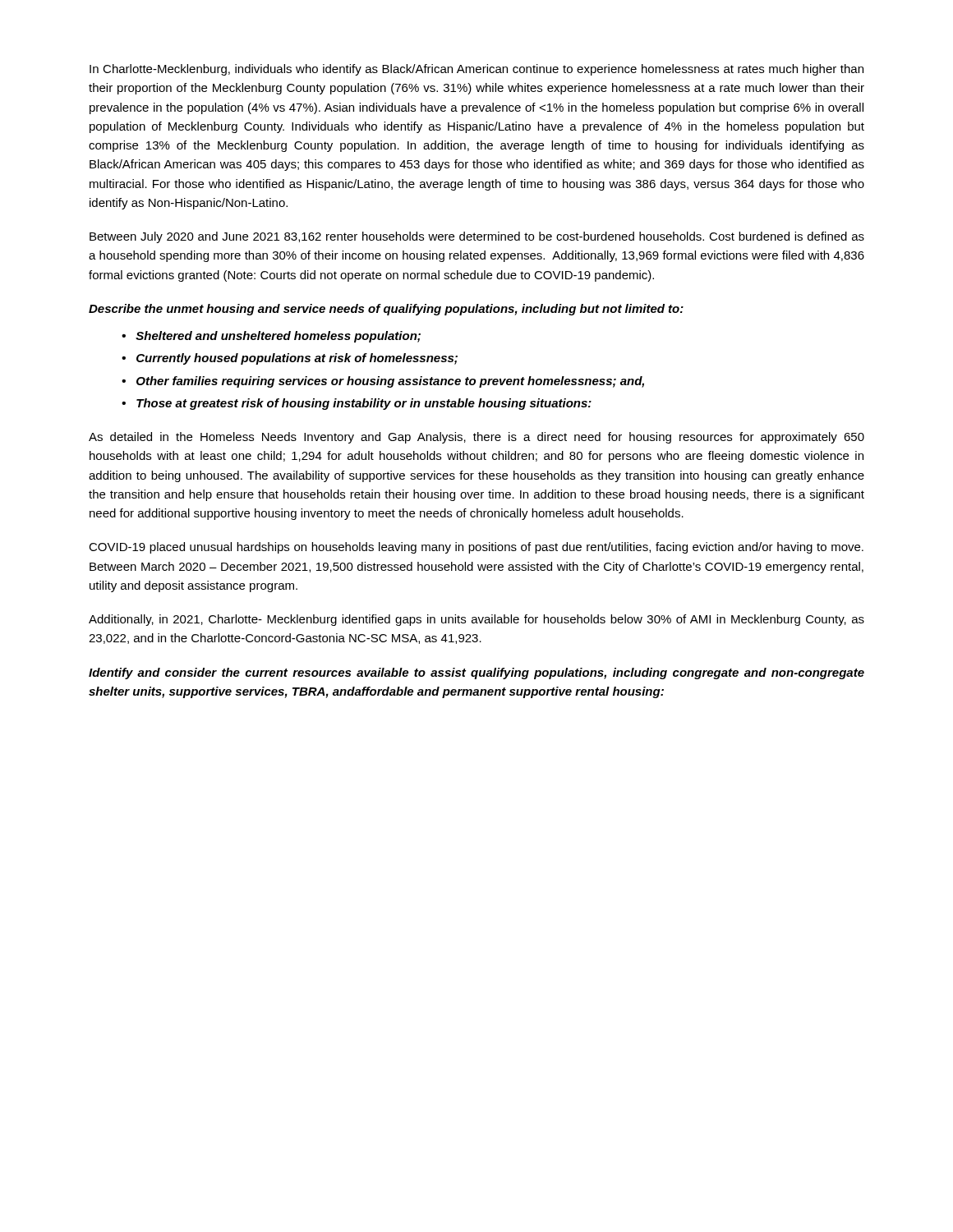Locate the text "• Sheltered and unsheltered homeless population;"
The width and height of the screenshot is (953, 1232).
(271, 336)
